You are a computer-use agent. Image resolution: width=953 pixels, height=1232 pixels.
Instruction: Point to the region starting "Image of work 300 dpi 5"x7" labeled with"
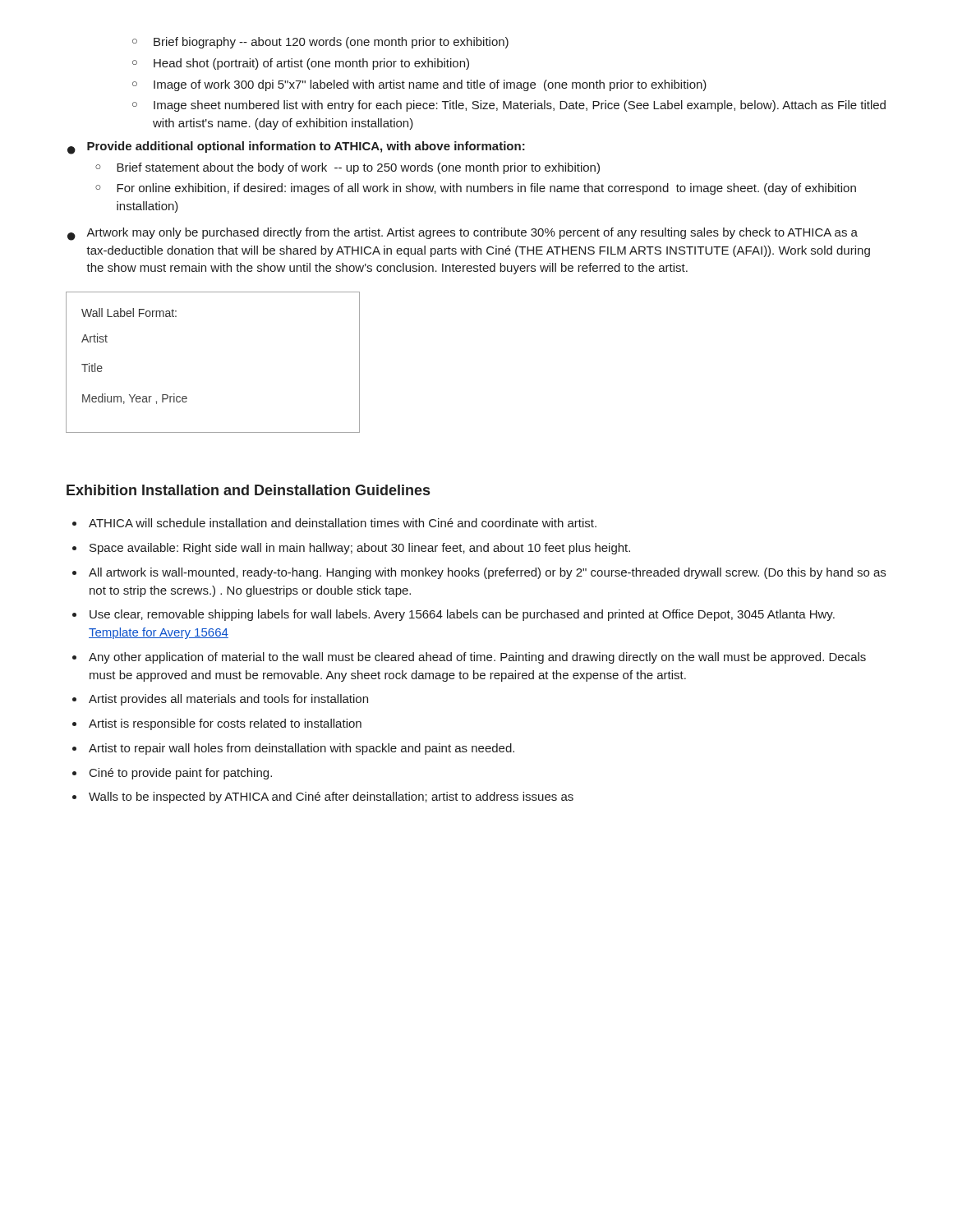click(x=430, y=84)
